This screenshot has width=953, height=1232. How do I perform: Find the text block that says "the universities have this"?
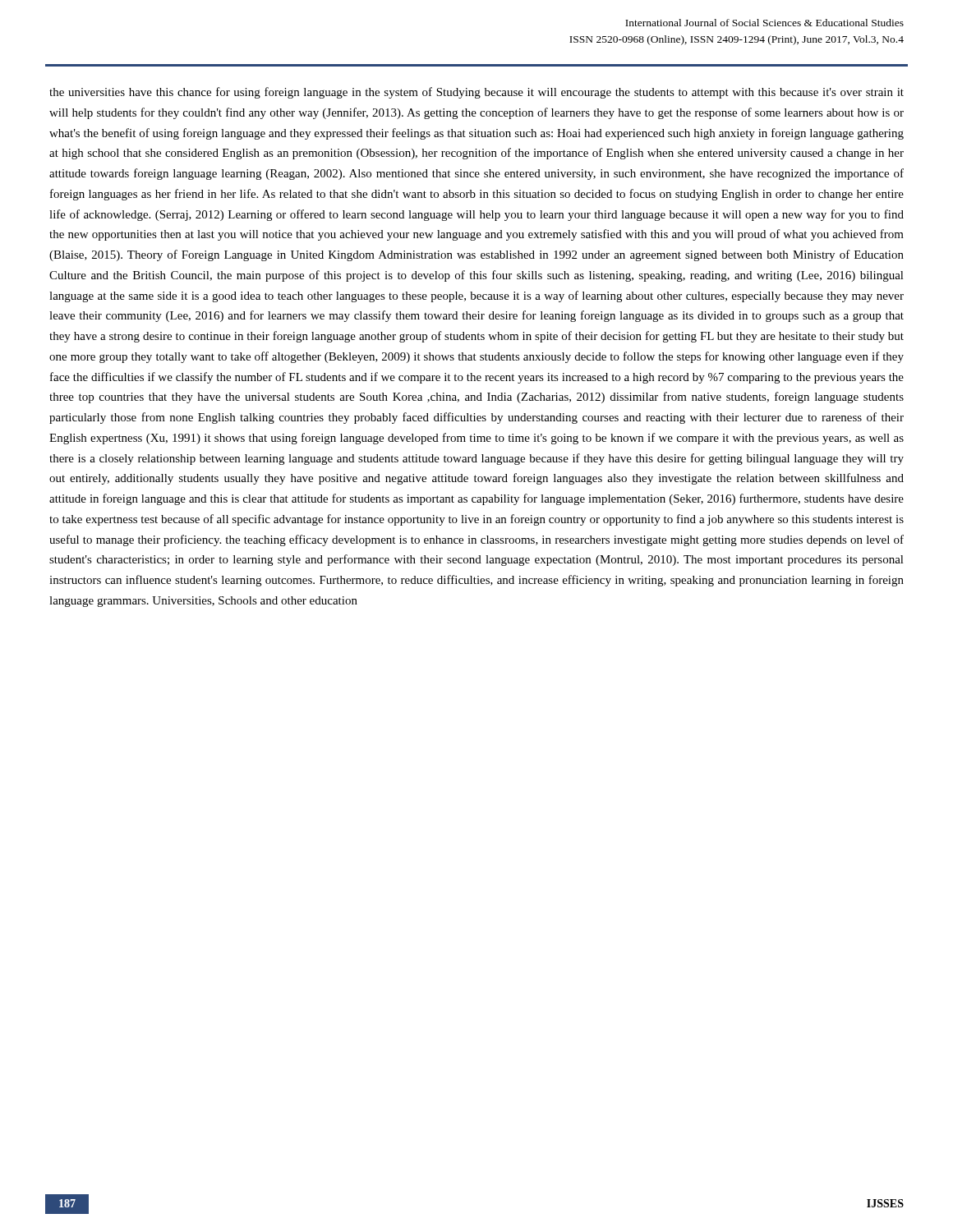[x=476, y=346]
